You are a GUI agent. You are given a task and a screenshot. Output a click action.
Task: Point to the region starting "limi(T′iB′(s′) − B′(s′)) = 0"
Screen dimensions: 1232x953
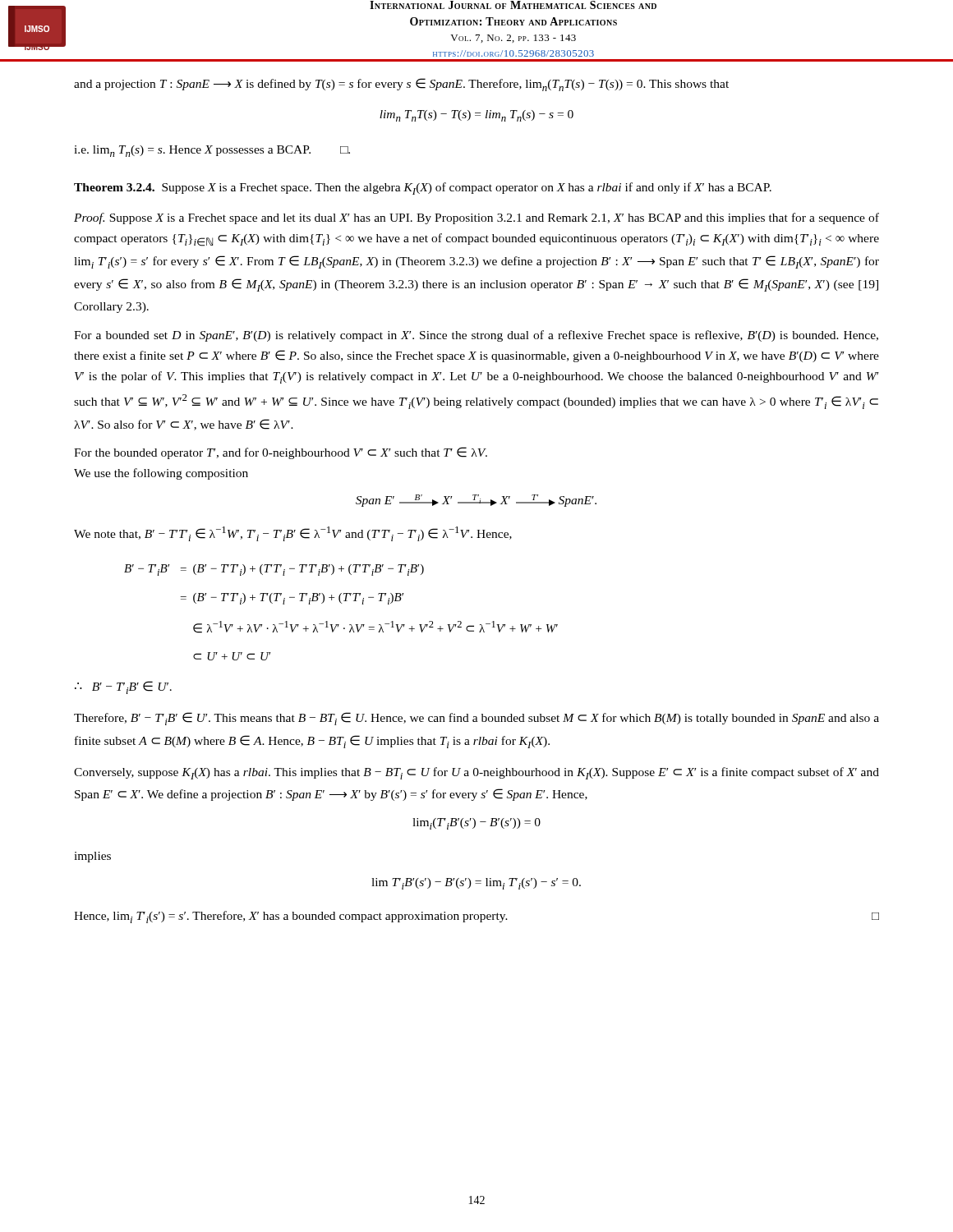[476, 824]
